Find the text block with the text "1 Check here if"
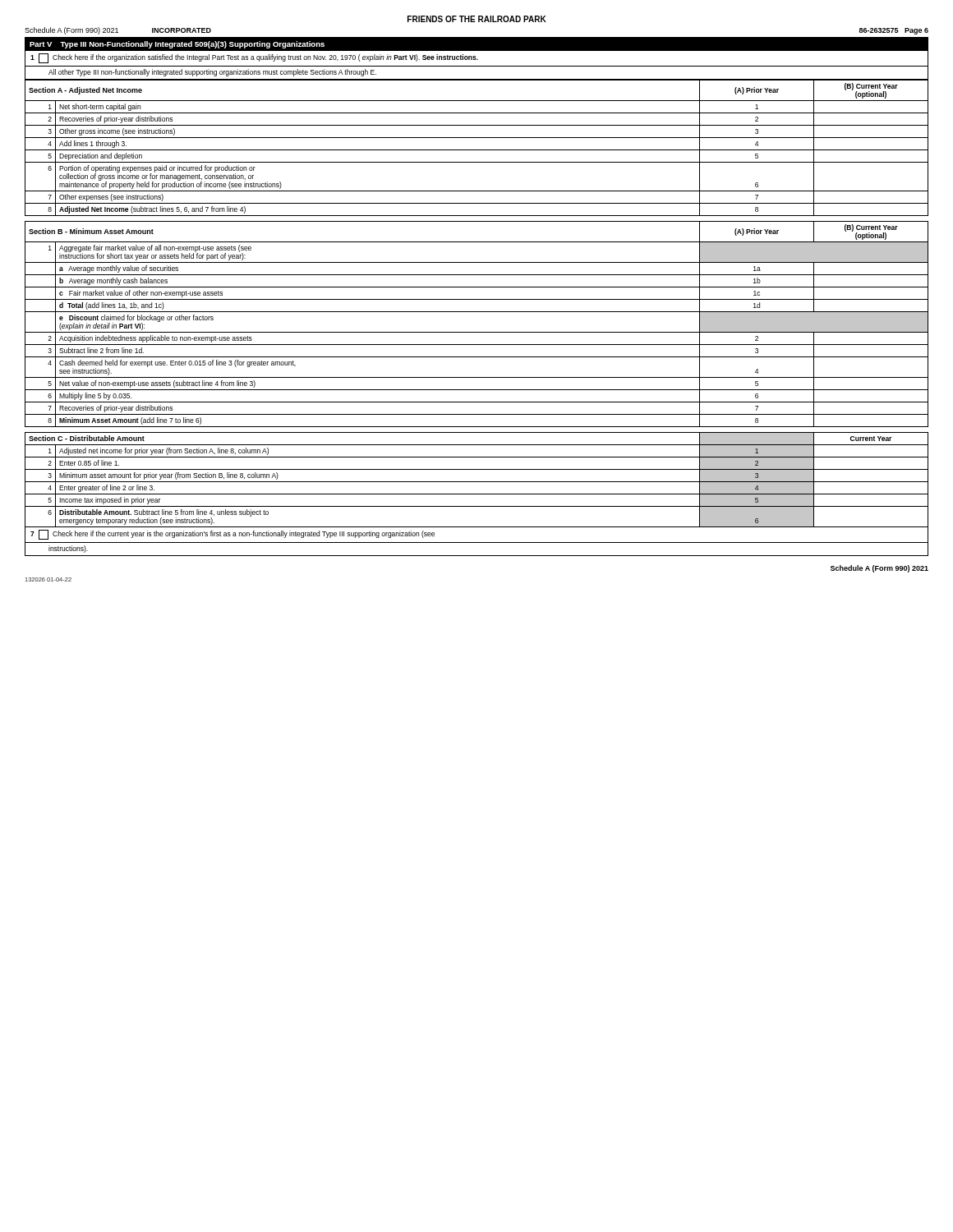The image size is (953, 1232). (254, 58)
